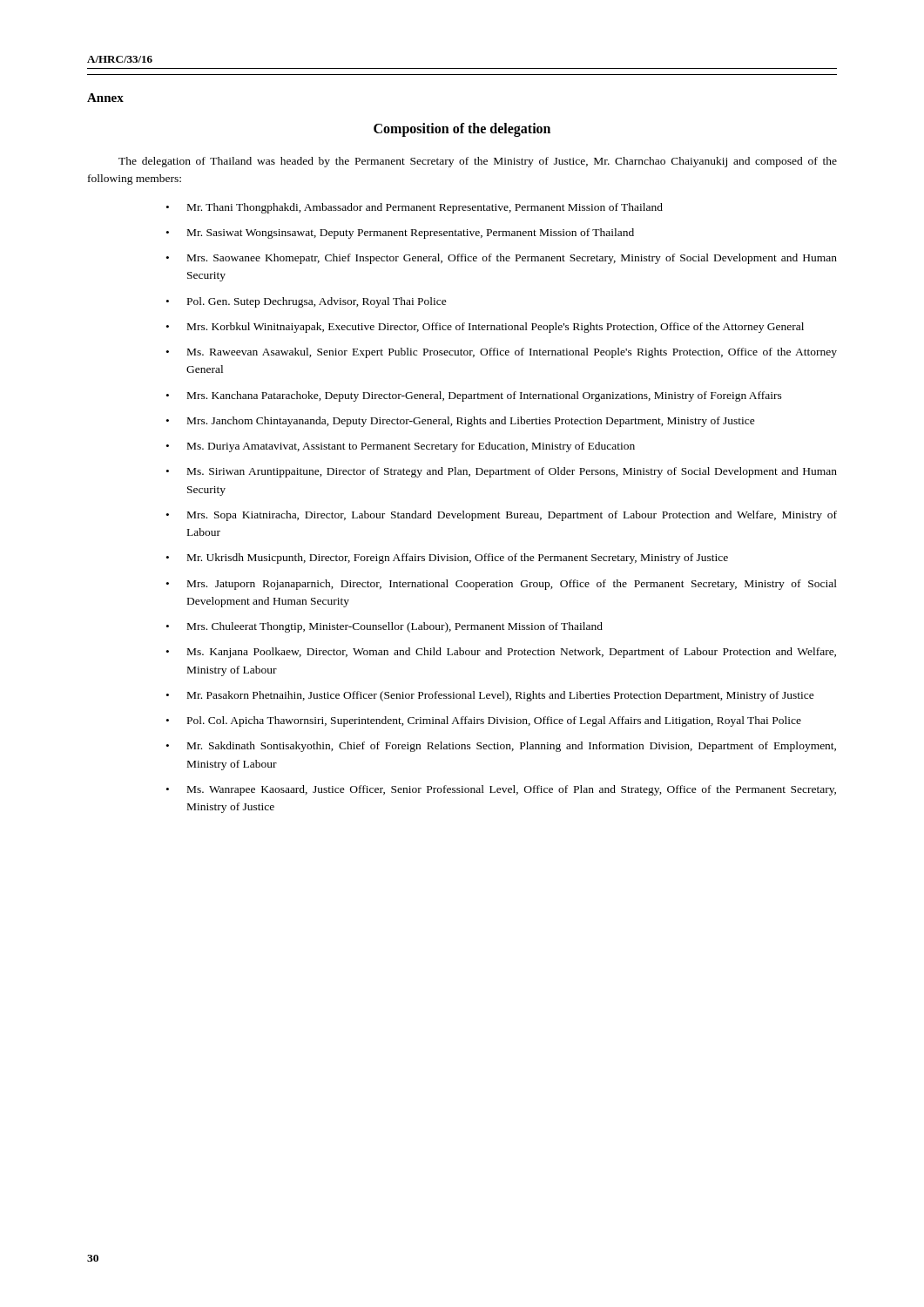924x1307 pixels.
Task: Select the text starting "• Ms. Wanrapee"
Action: pos(501,798)
